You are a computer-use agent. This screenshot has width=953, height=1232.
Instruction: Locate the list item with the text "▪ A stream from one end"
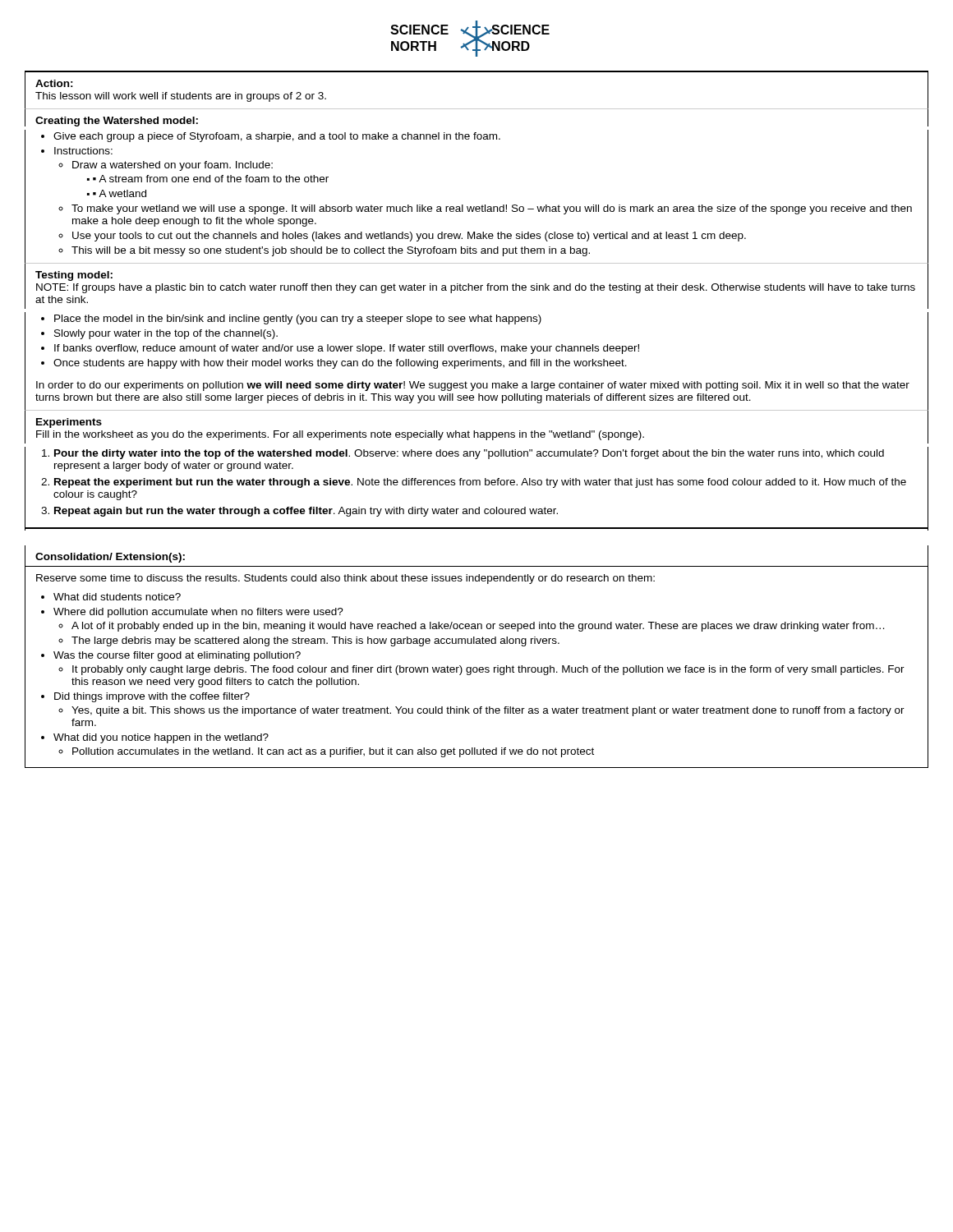tap(211, 179)
